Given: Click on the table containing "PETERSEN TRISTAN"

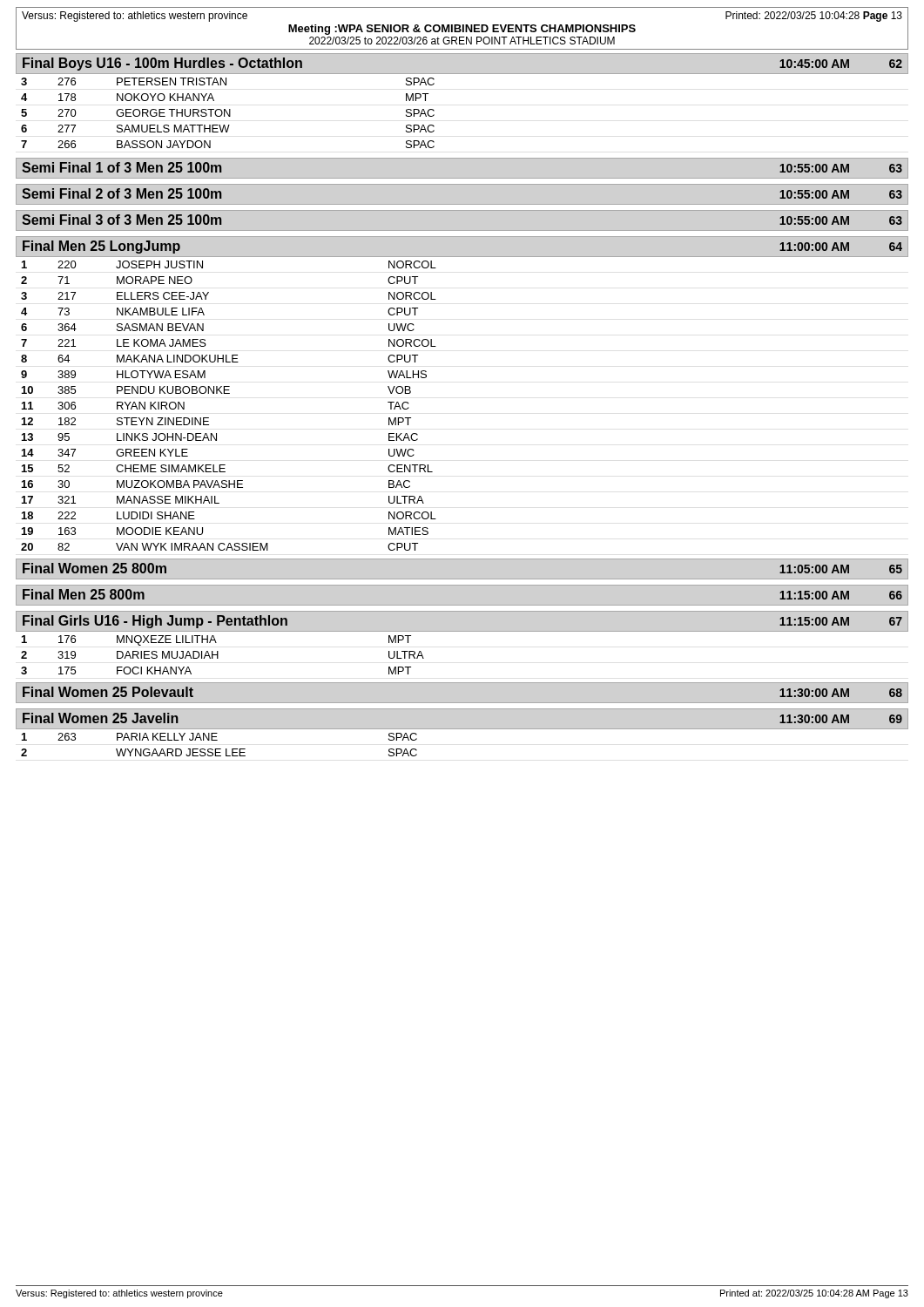Looking at the screenshot, I should click(462, 113).
